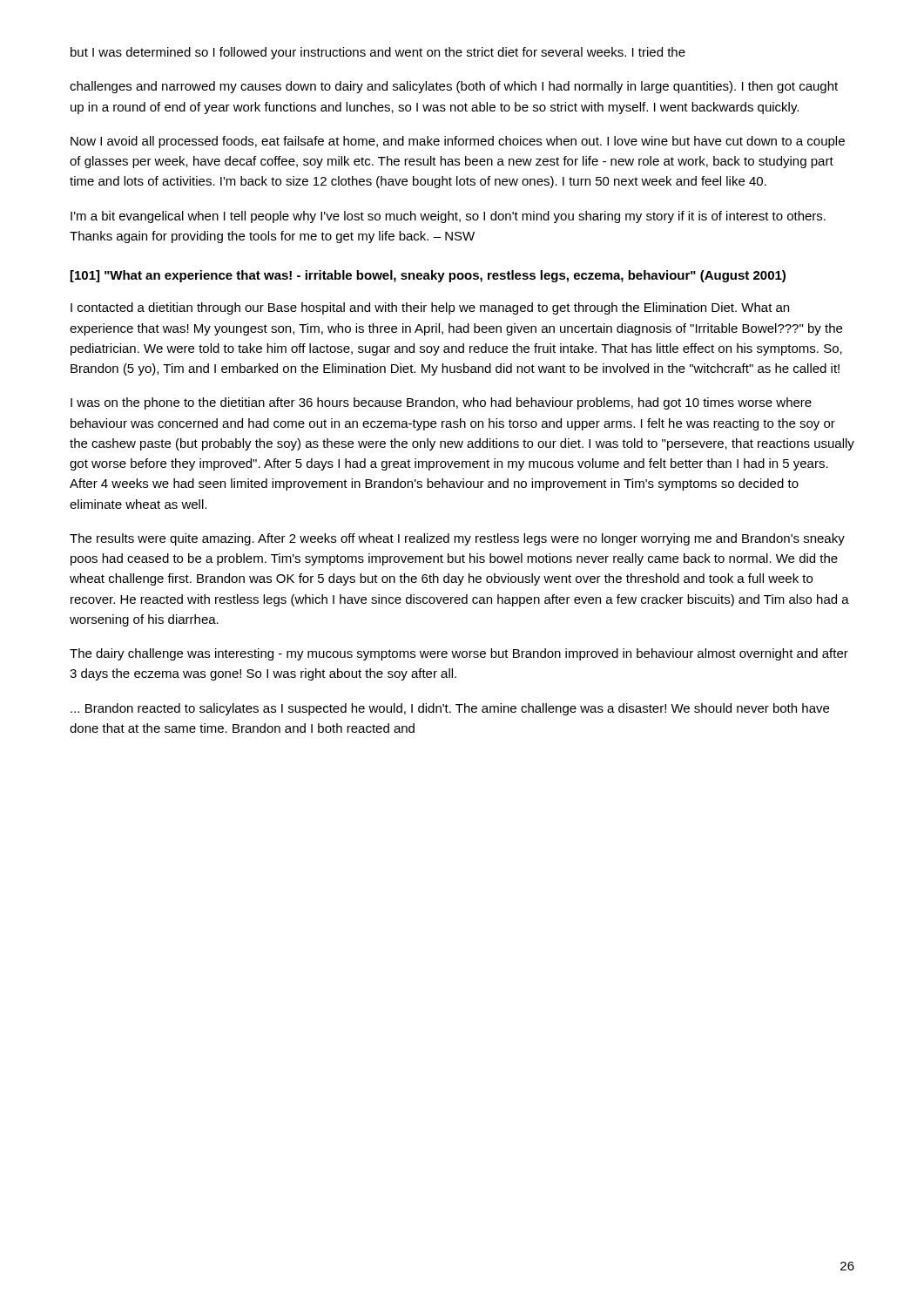The width and height of the screenshot is (924, 1307).
Task: Click the passage that begins "but I was determined so"
Action: pos(378,52)
